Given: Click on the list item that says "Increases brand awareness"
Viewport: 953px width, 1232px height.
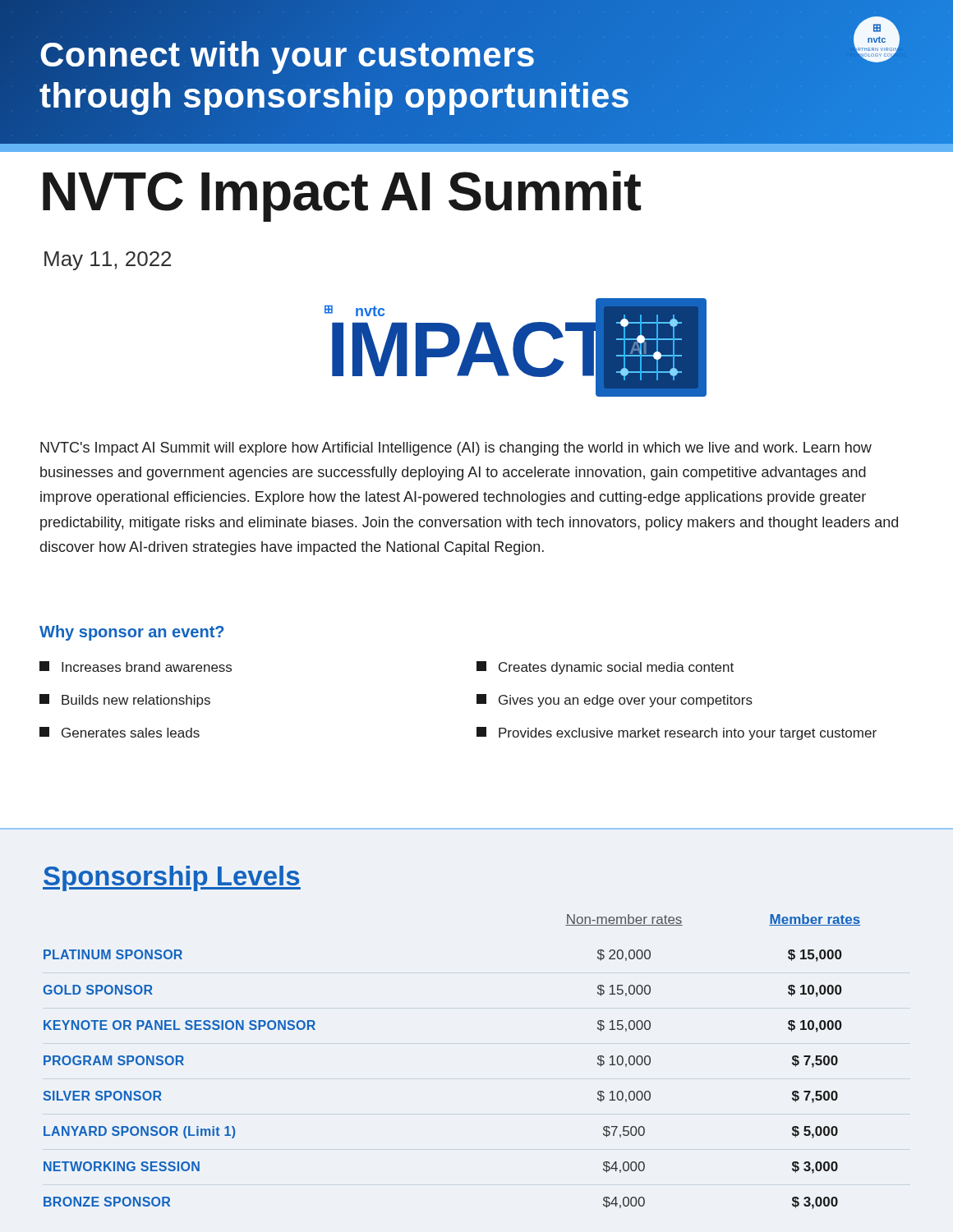Looking at the screenshot, I should point(136,667).
